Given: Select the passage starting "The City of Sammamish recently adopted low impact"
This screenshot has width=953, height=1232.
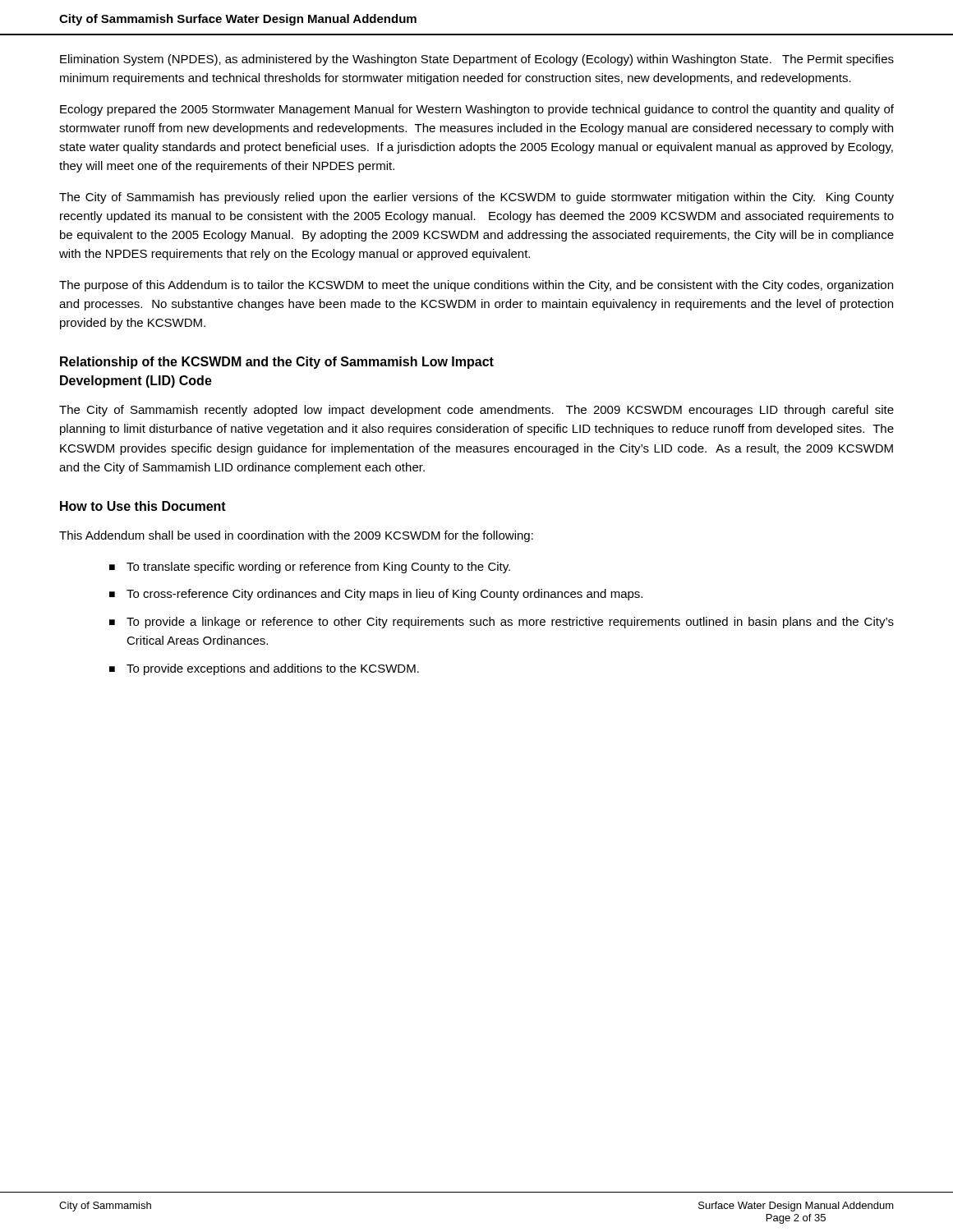Looking at the screenshot, I should tap(476, 438).
